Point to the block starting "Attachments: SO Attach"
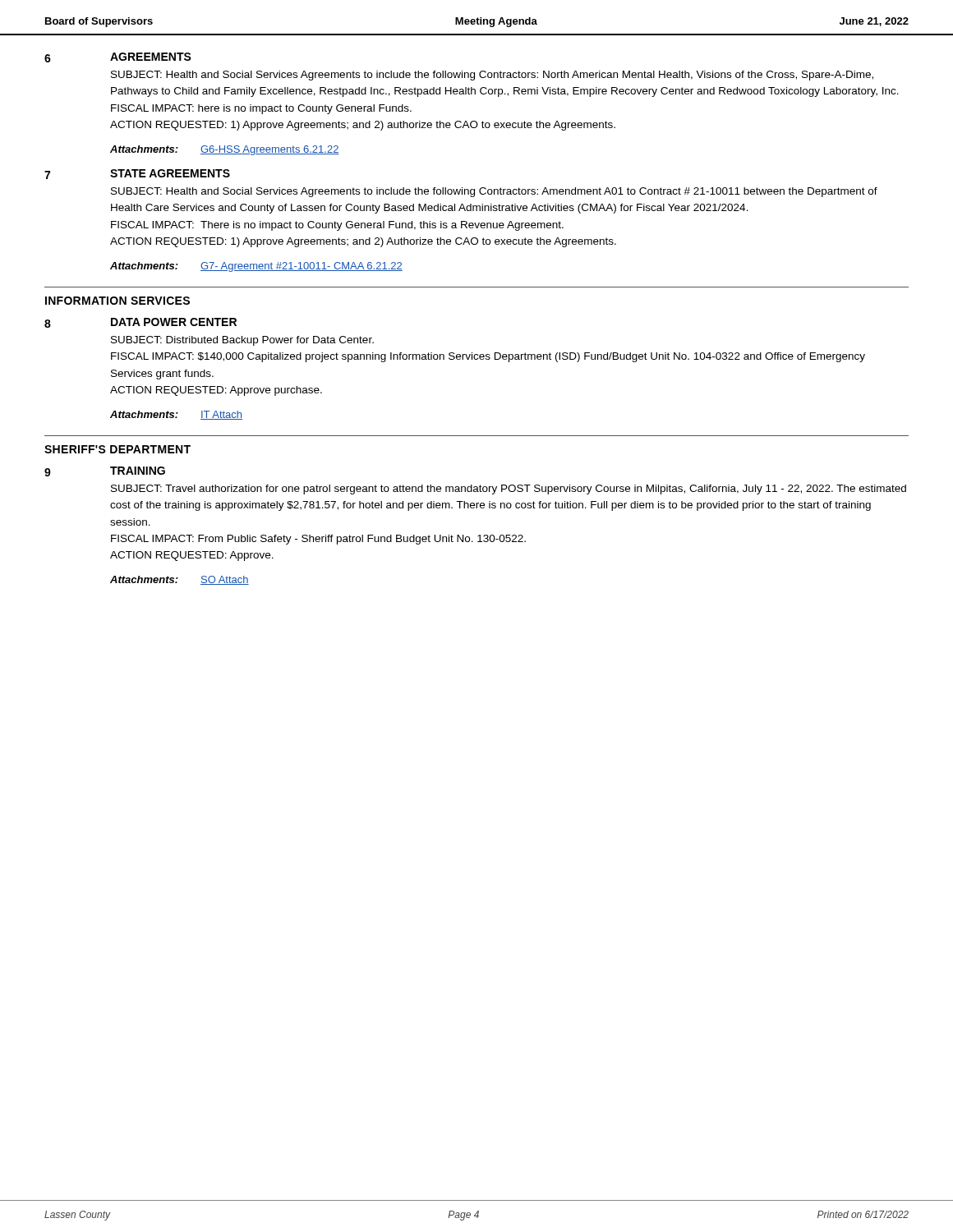The width and height of the screenshot is (953, 1232). point(179,580)
